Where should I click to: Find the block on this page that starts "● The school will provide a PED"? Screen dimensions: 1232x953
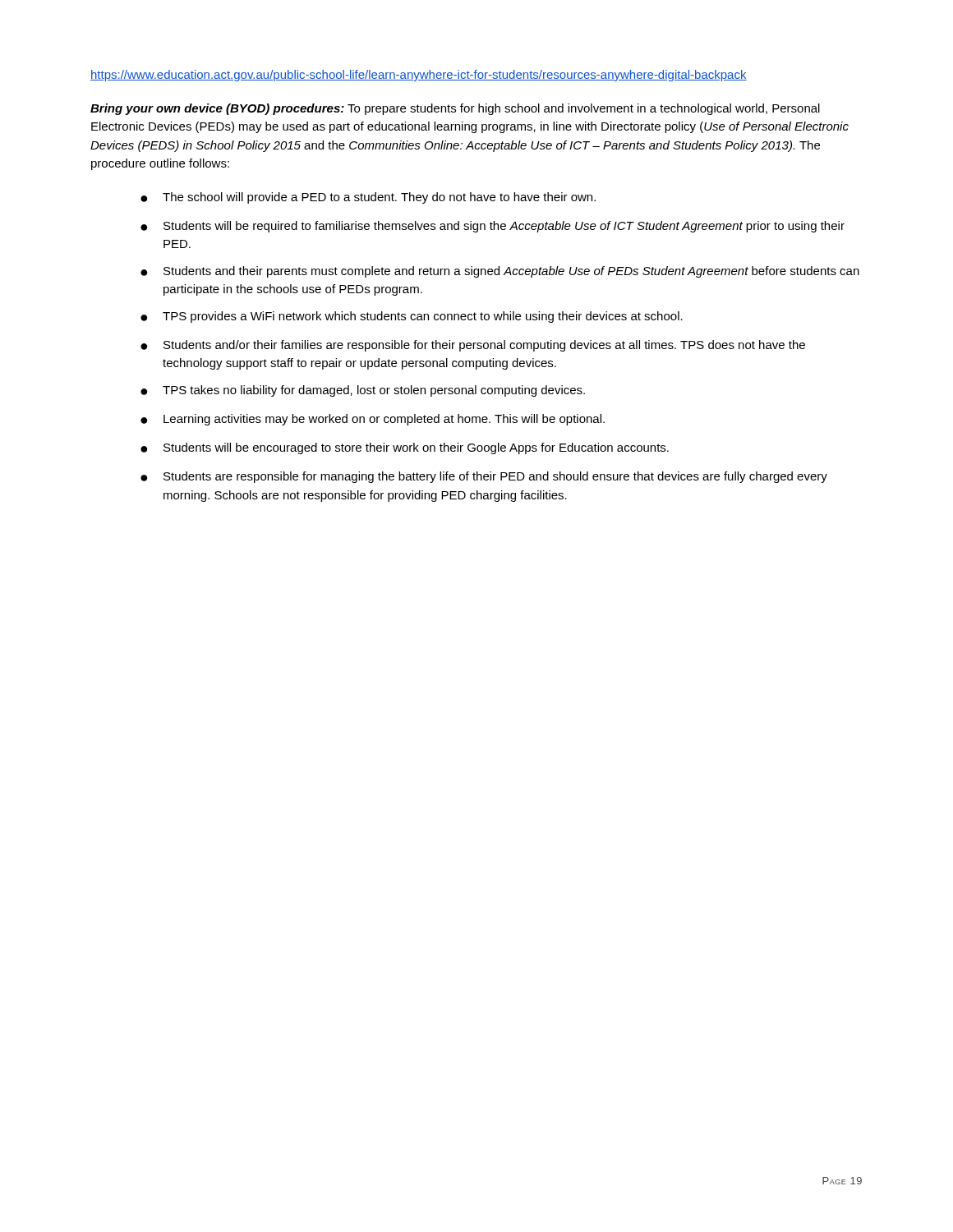point(501,198)
